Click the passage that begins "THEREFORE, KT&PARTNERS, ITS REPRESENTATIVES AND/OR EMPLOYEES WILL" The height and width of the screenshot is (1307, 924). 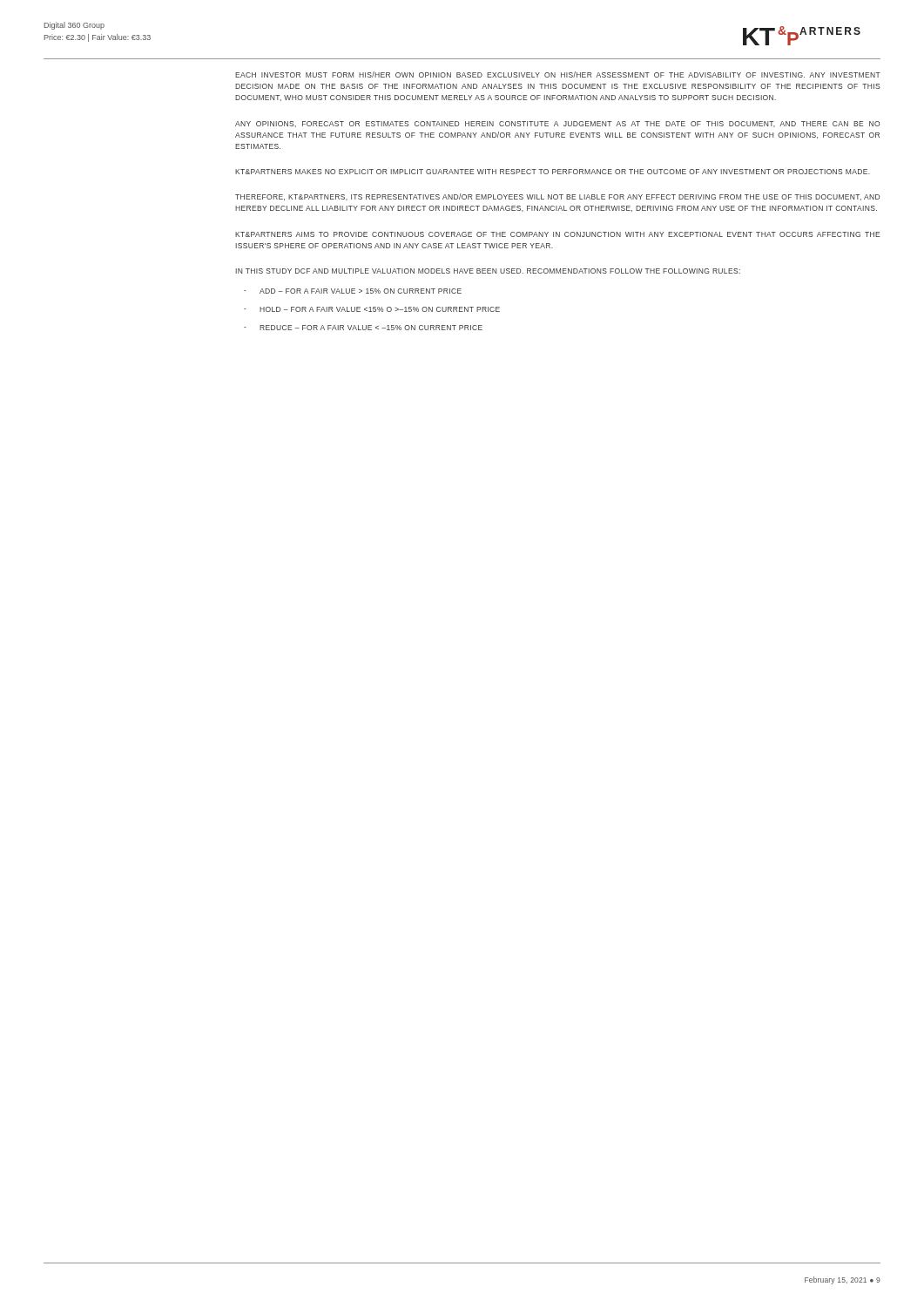[558, 203]
